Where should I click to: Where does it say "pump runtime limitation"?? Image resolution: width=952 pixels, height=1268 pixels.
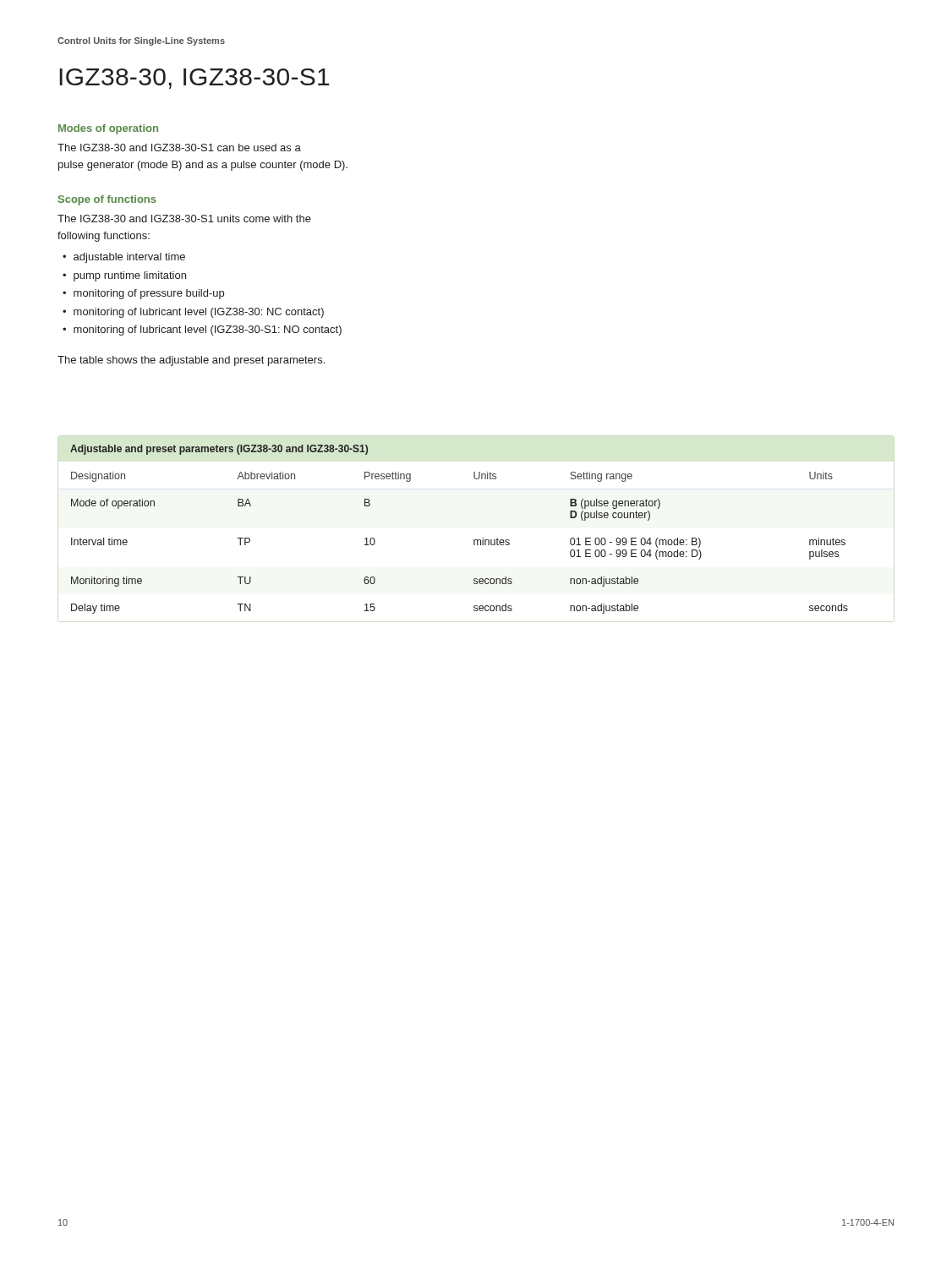pos(130,275)
